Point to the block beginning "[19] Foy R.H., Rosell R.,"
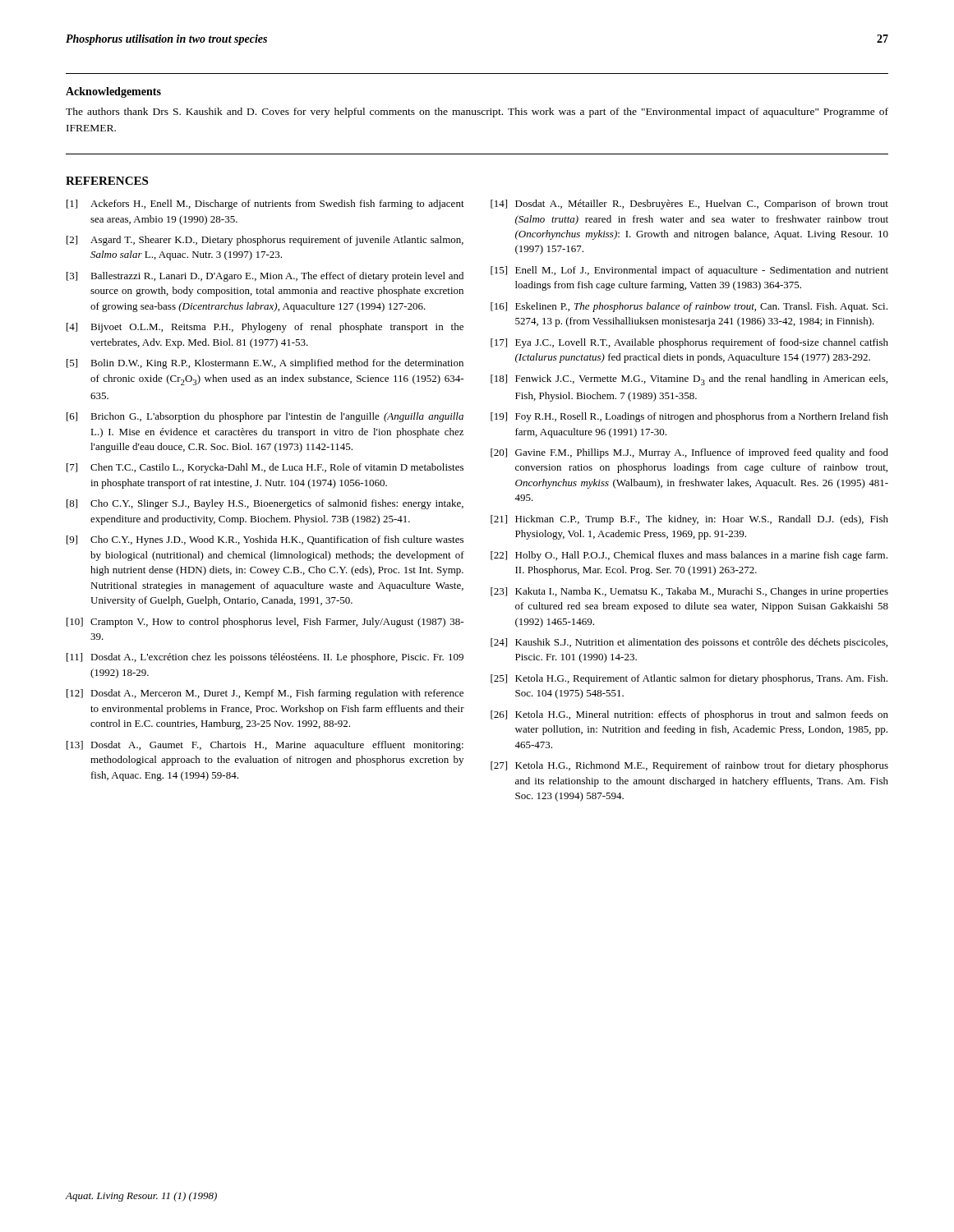 [x=689, y=424]
